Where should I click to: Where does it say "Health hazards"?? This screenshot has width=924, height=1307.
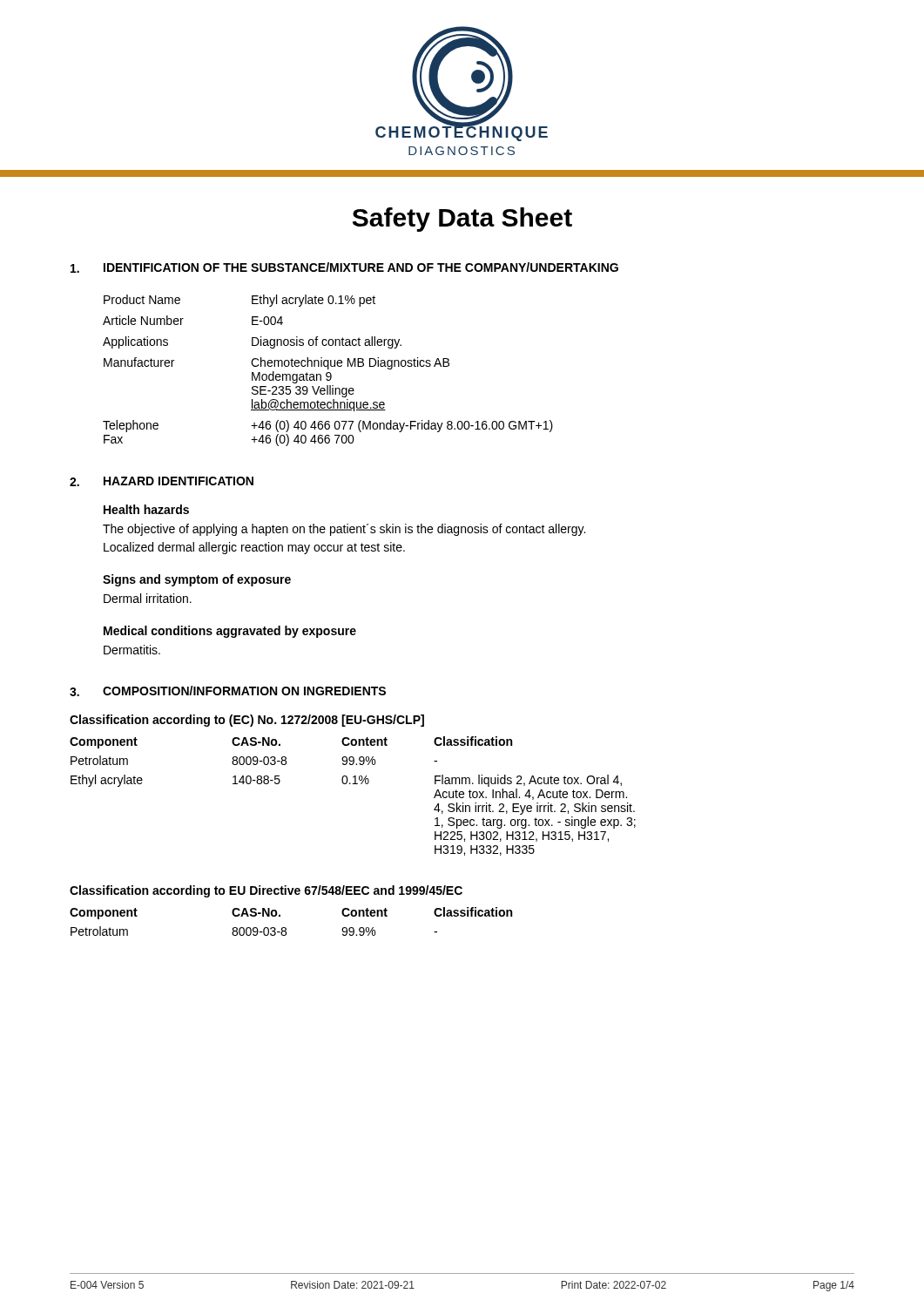(x=146, y=510)
